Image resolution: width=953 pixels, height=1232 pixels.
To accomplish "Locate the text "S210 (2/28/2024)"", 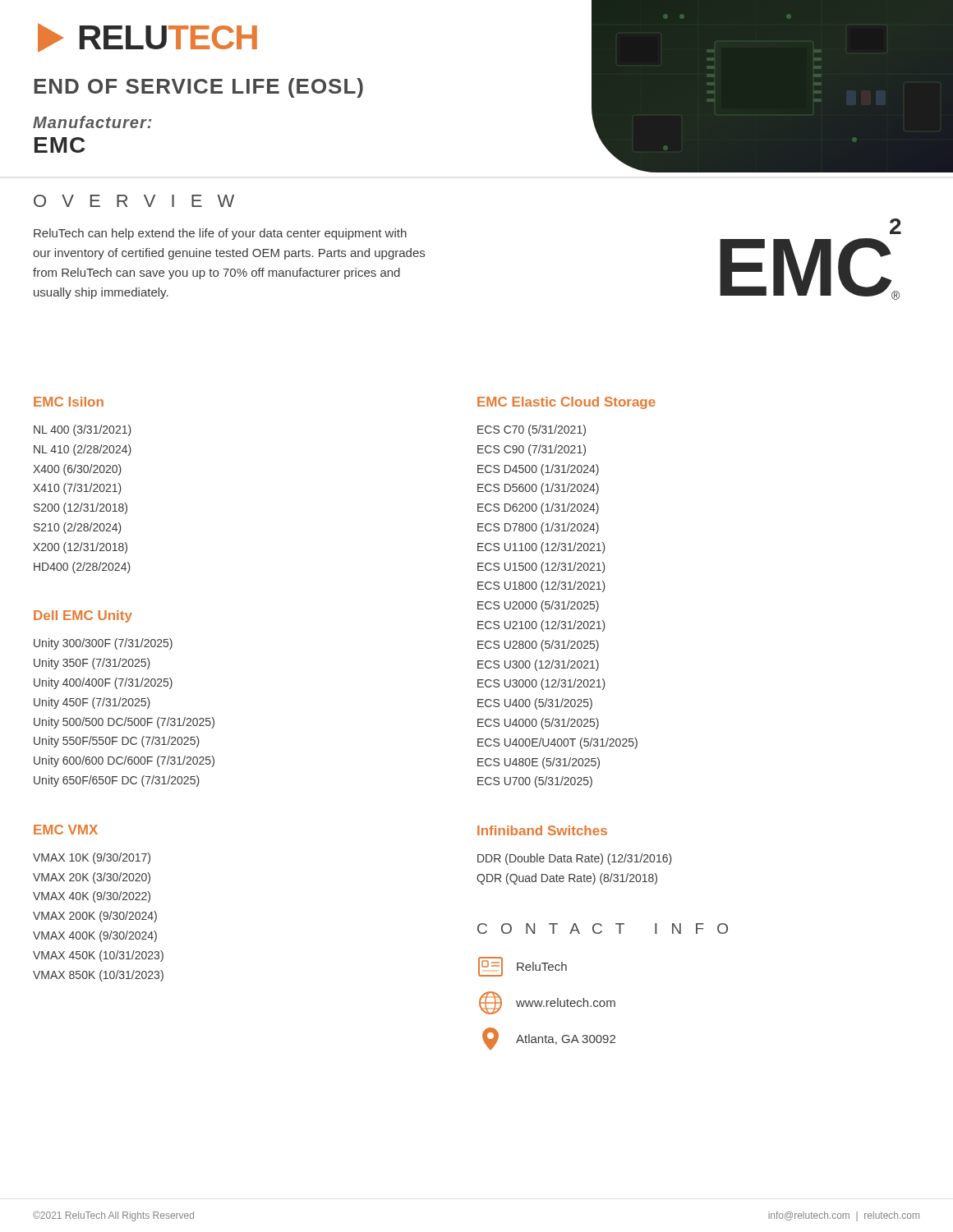I will click(77, 527).
